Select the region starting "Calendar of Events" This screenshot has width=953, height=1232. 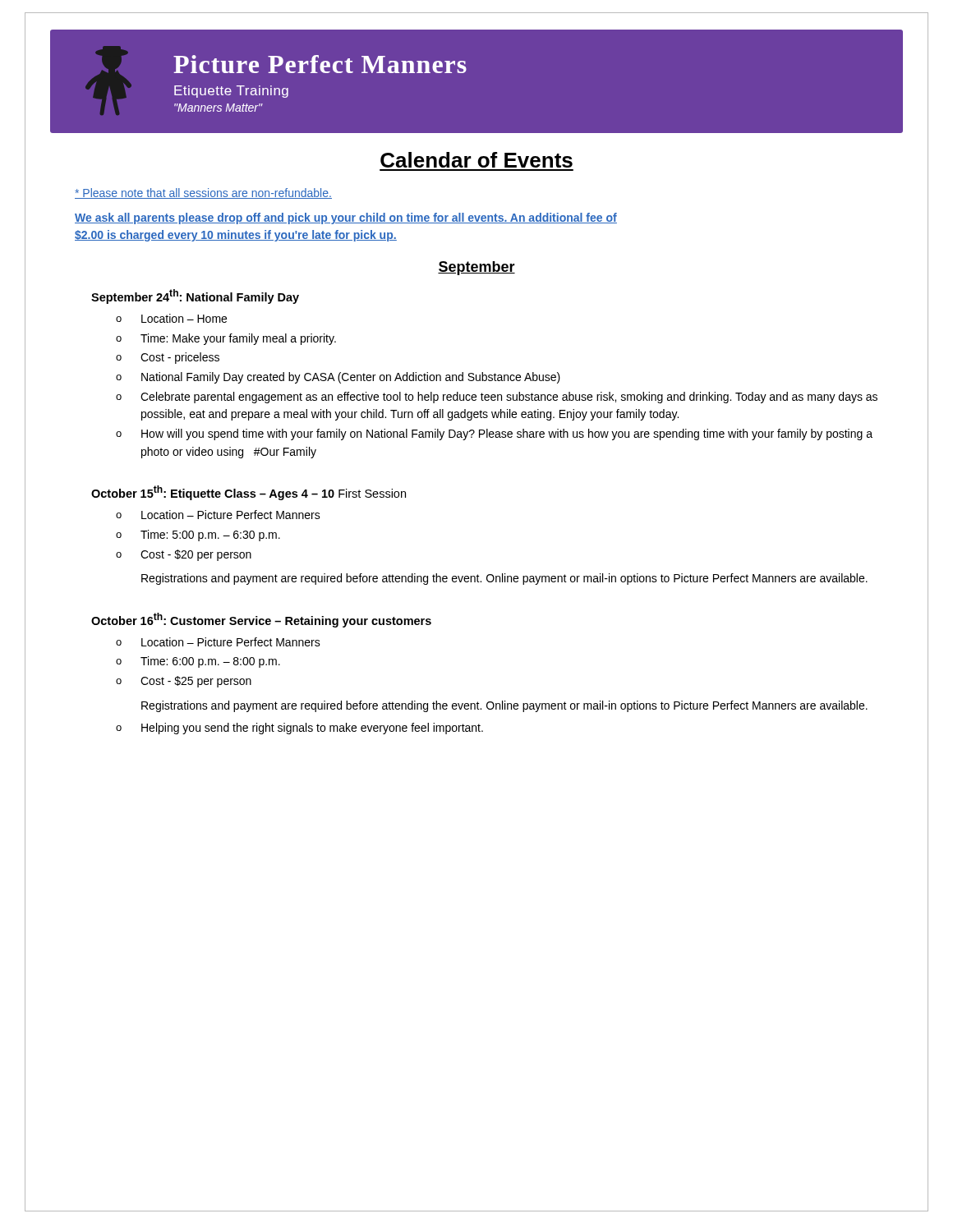coord(476,160)
